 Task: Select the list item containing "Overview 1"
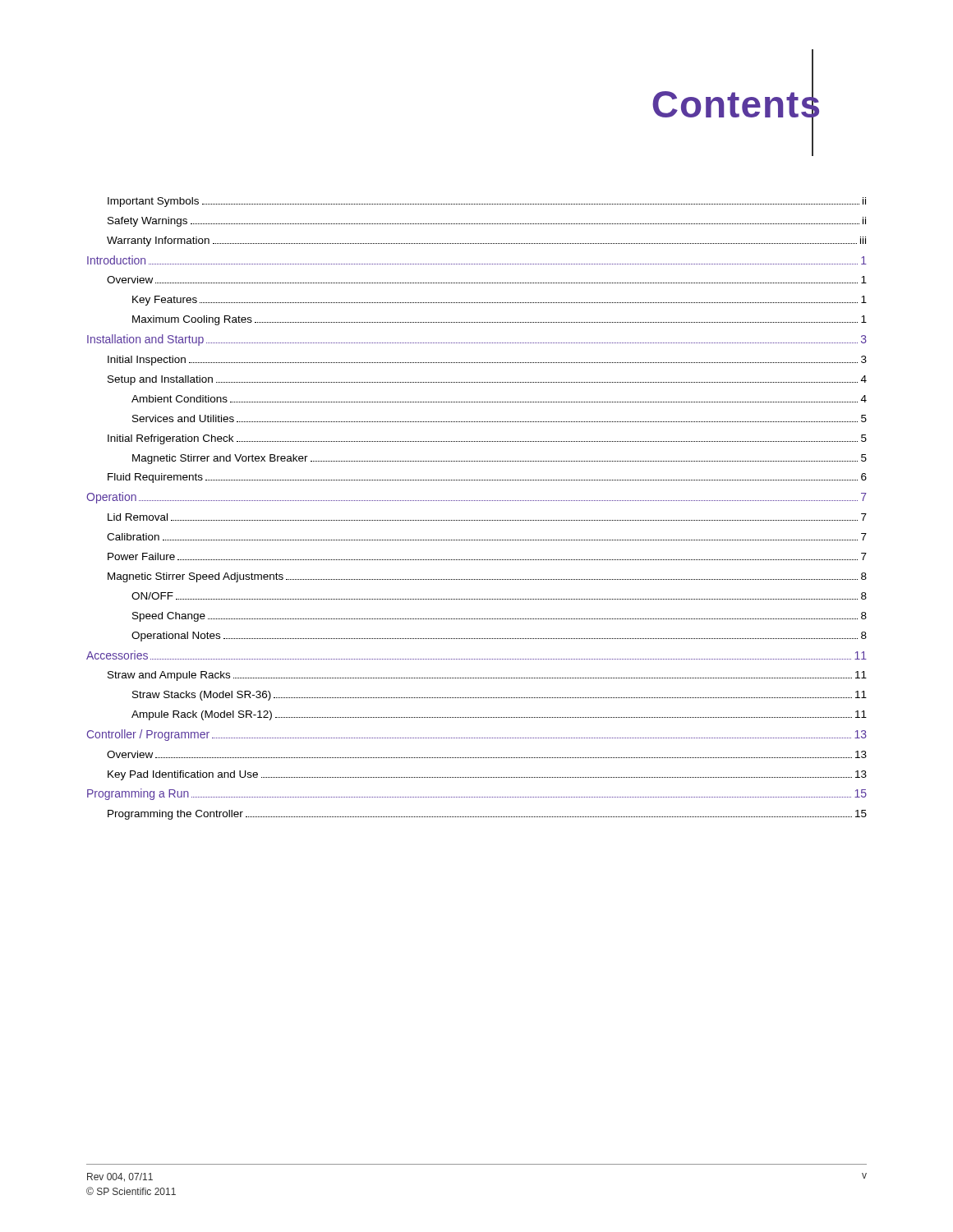[x=476, y=281]
